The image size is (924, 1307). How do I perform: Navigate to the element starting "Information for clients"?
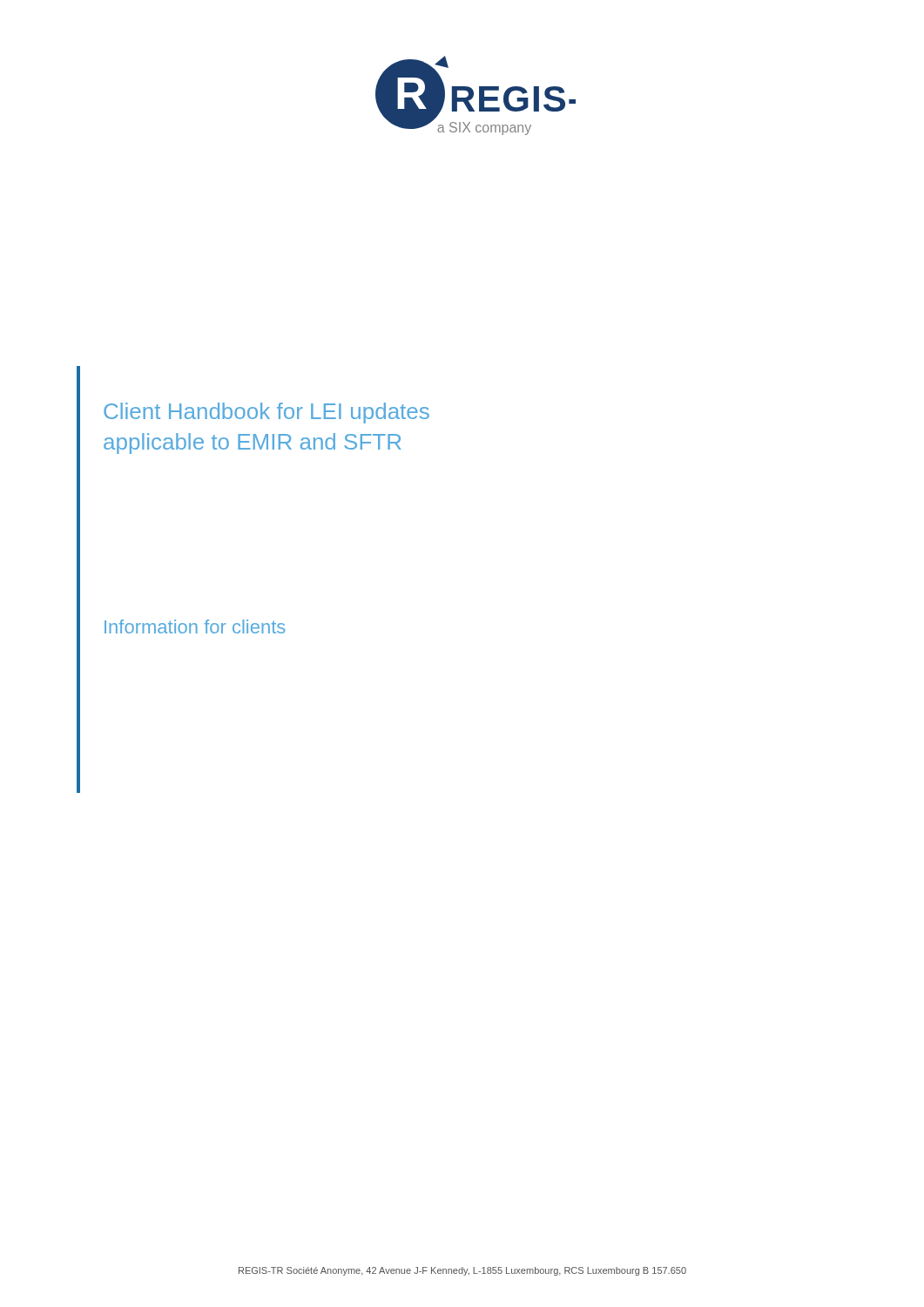pyautogui.click(x=277, y=627)
